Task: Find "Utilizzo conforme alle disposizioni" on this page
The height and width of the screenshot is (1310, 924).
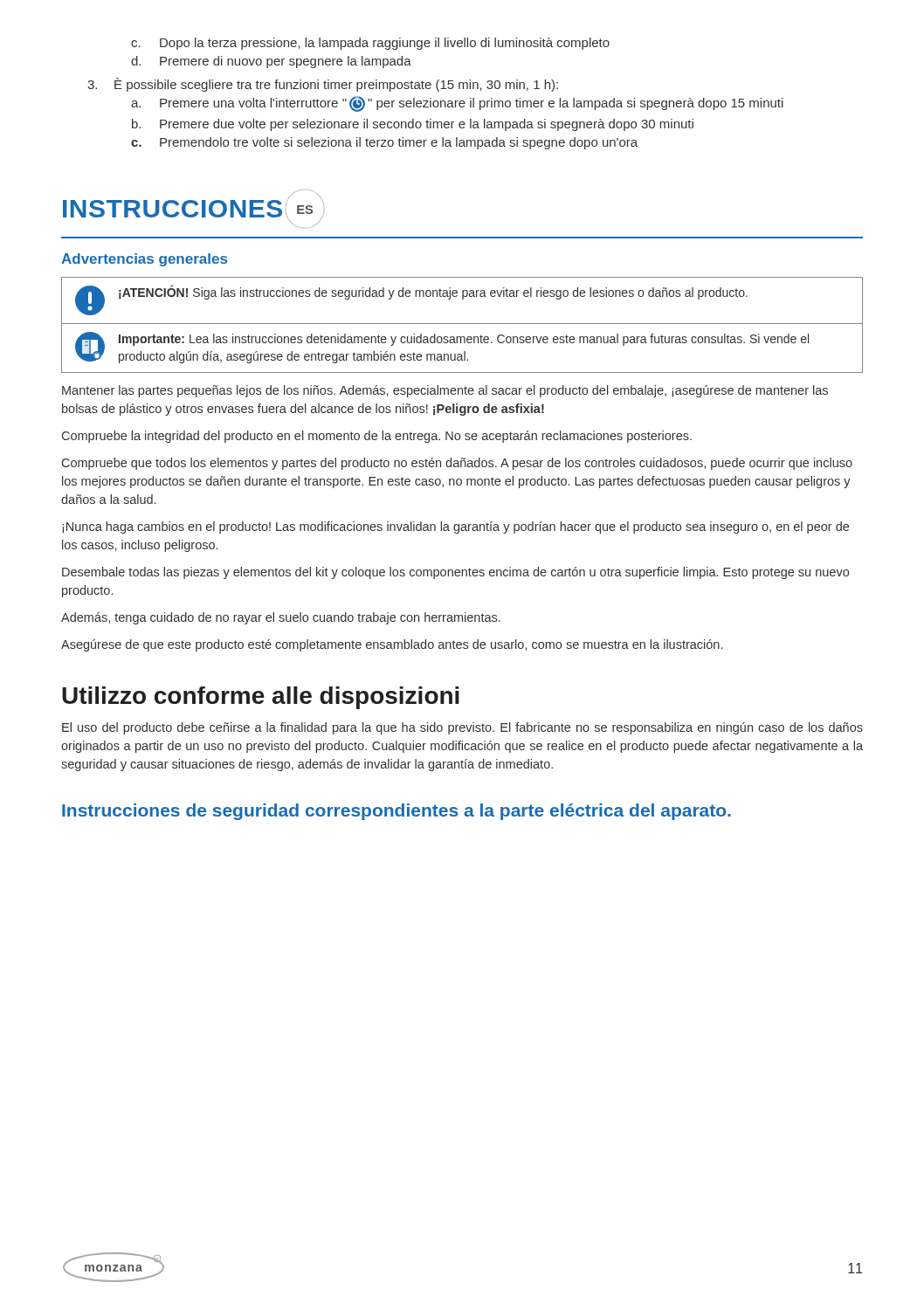Action: (x=261, y=696)
